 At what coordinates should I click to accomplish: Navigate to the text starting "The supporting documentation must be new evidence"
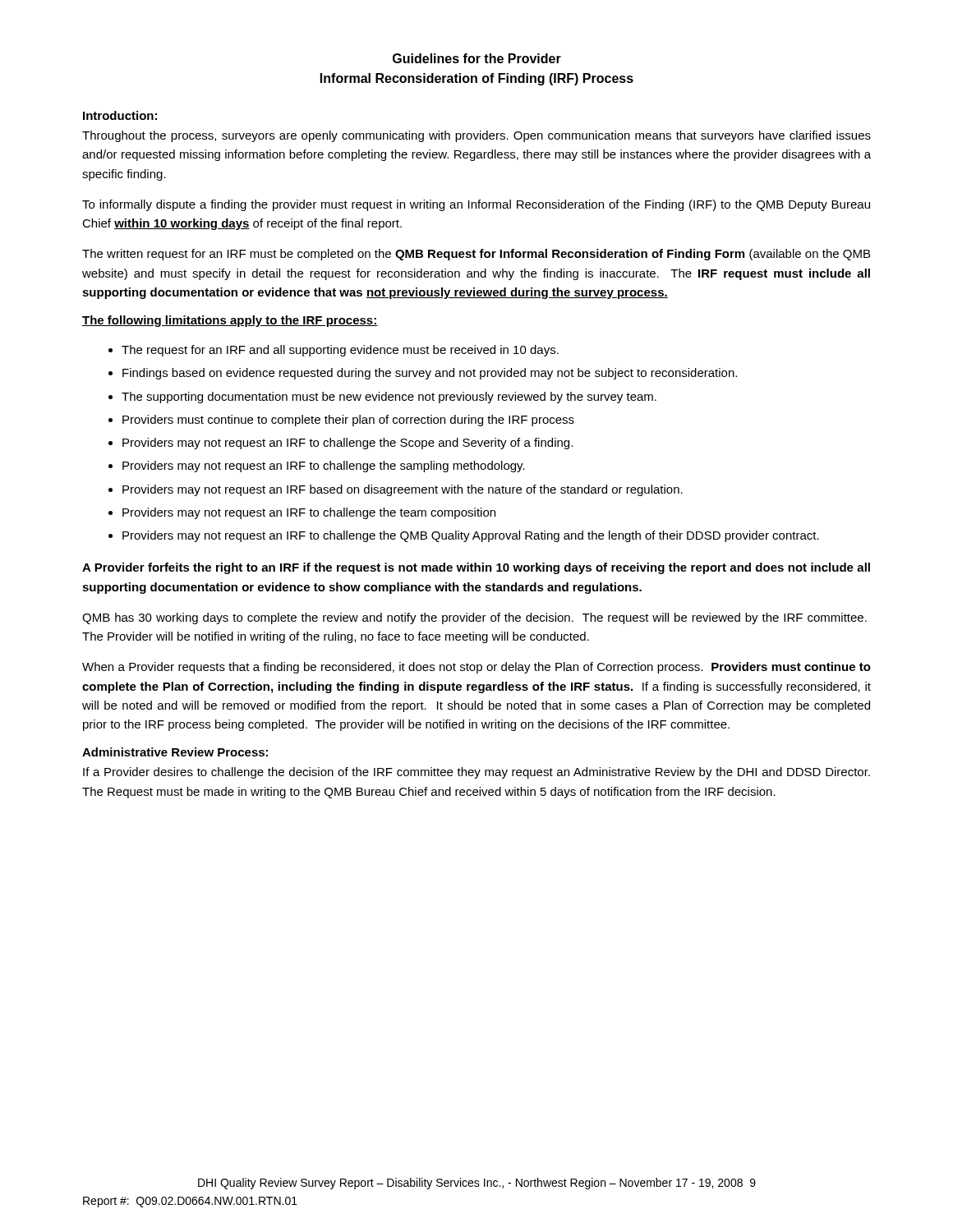point(389,396)
